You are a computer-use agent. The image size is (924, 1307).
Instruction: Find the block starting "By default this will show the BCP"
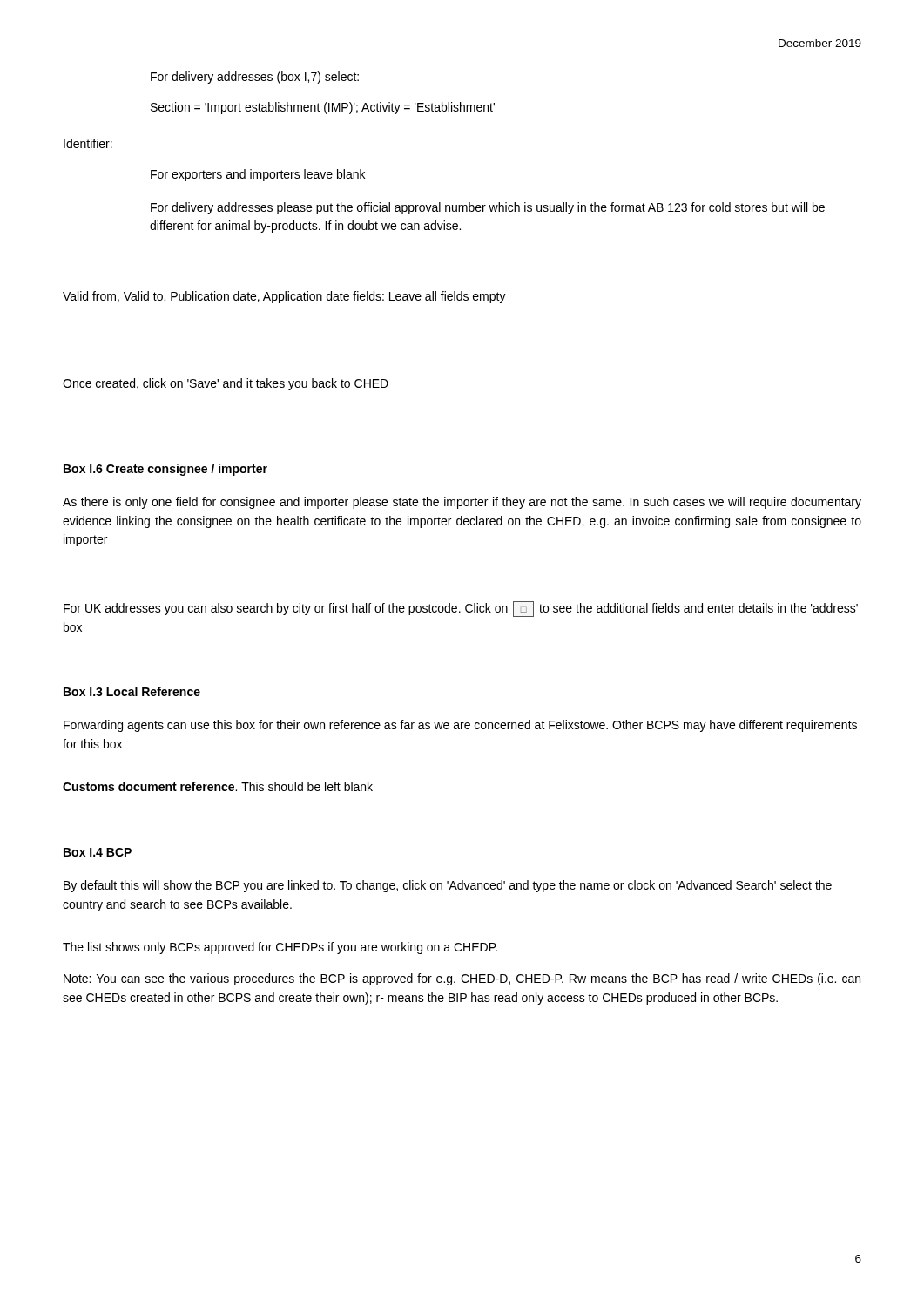(x=447, y=895)
